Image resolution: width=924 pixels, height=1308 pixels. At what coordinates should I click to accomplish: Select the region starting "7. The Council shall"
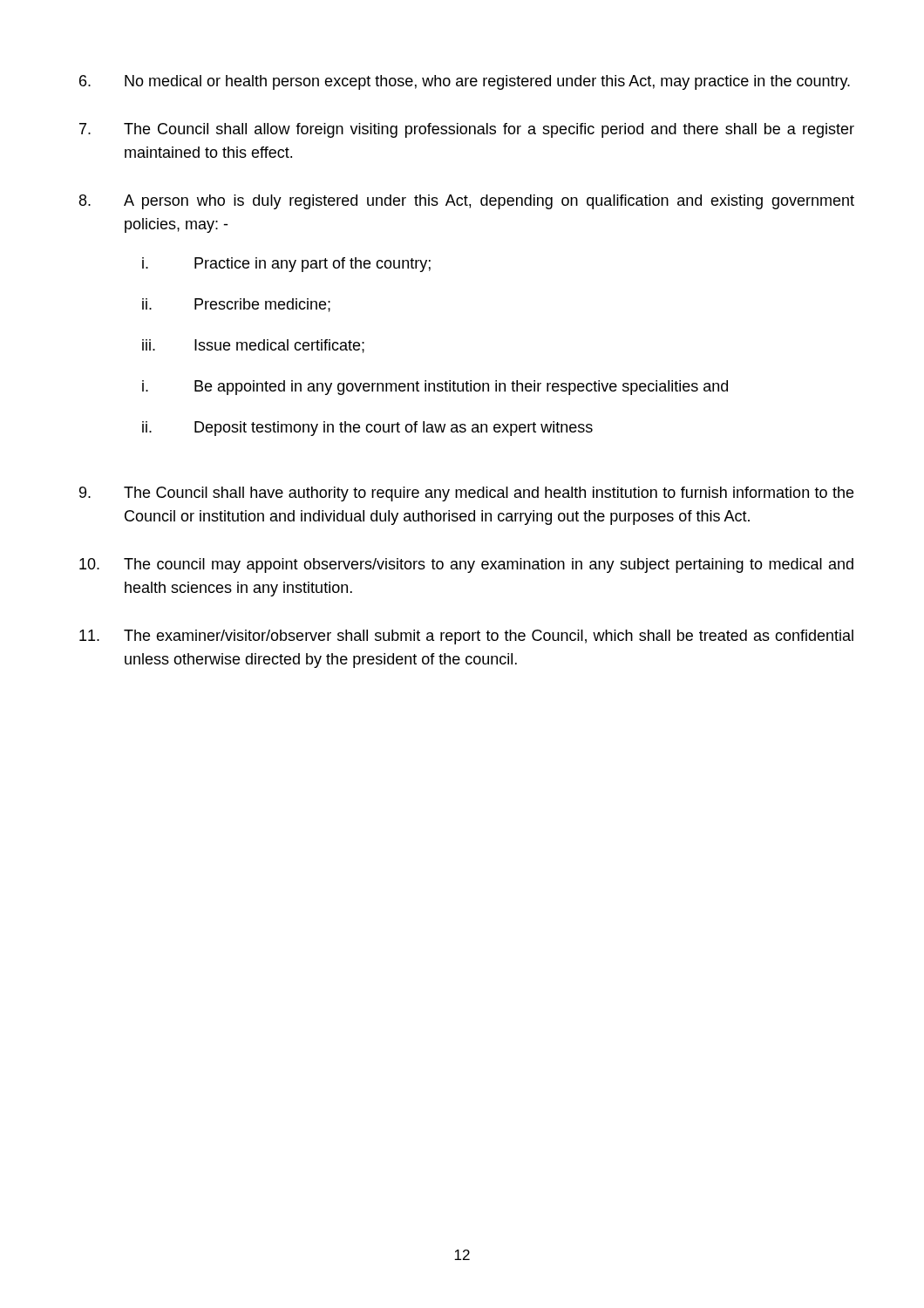point(466,141)
